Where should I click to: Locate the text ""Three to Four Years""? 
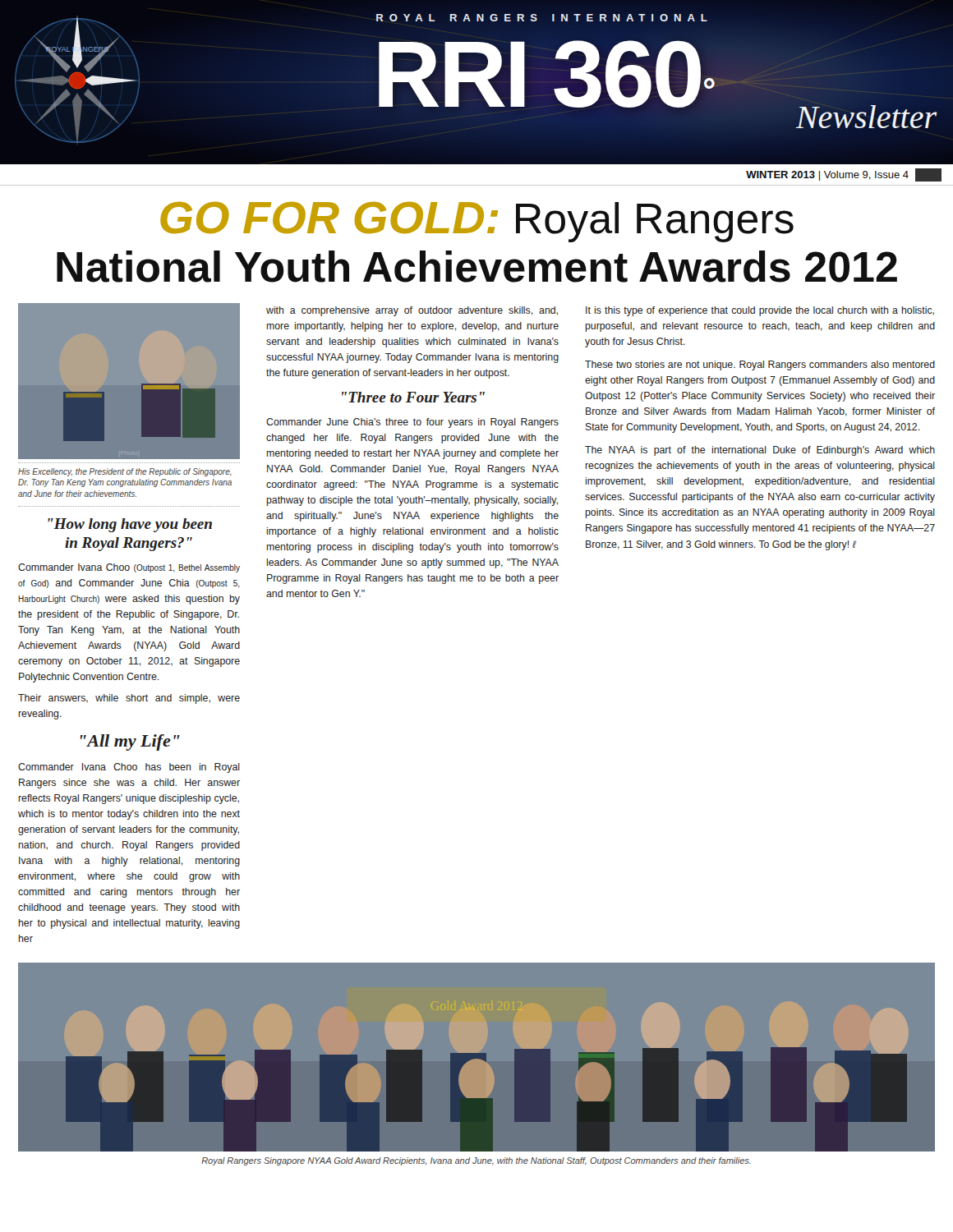click(412, 397)
